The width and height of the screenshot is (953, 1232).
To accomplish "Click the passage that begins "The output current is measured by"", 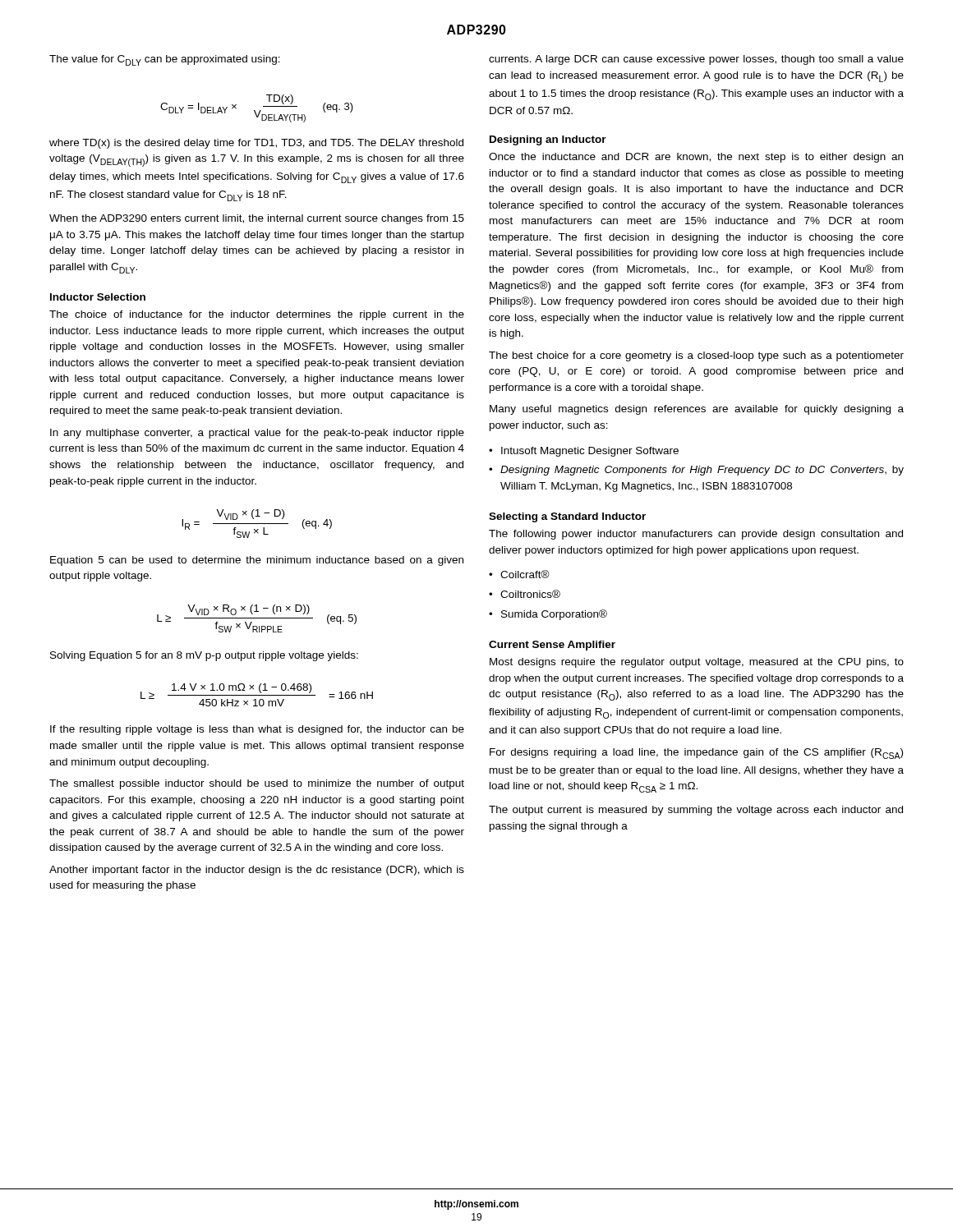I will (x=696, y=818).
